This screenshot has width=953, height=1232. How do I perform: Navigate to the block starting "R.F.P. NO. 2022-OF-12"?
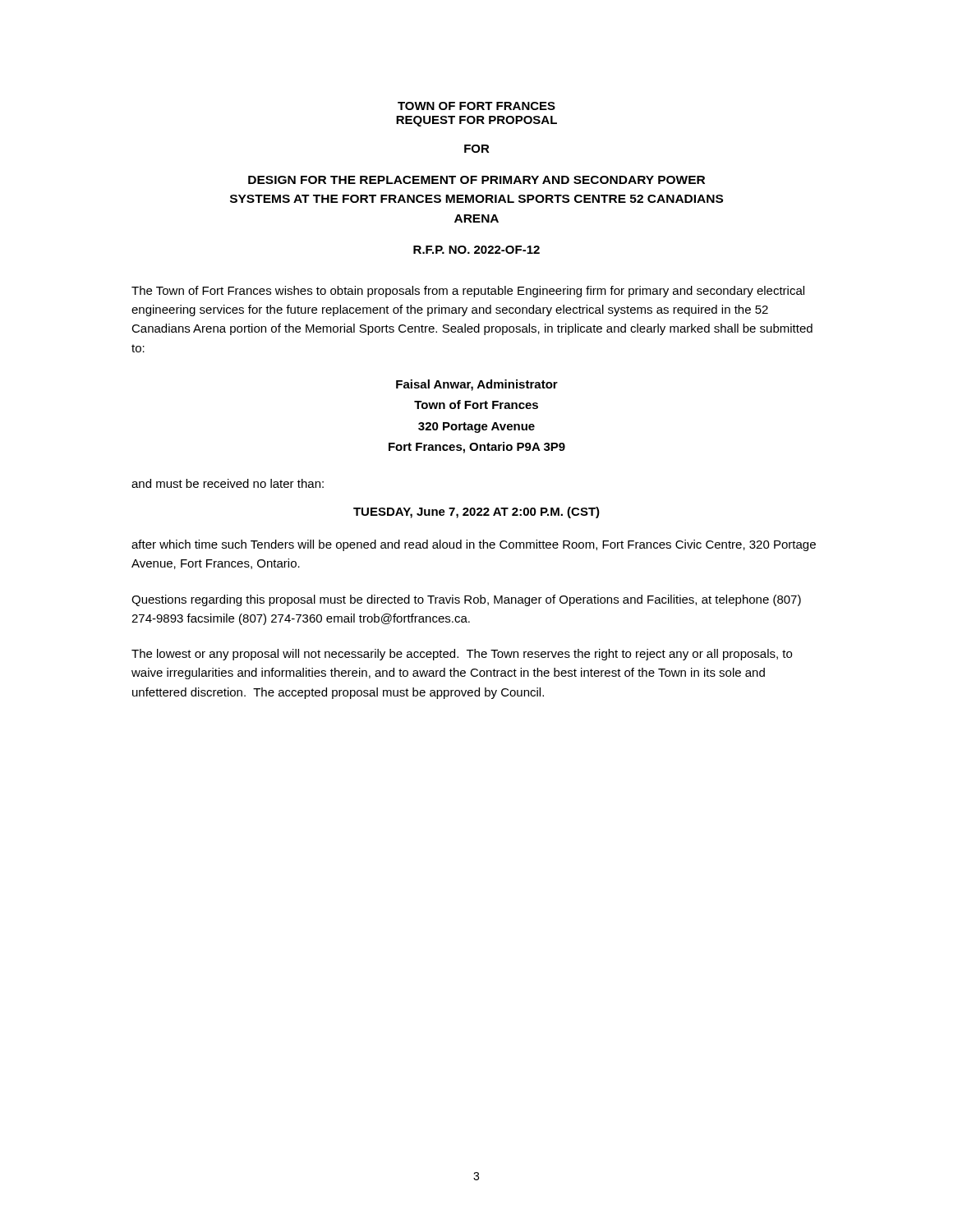coord(476,249)
